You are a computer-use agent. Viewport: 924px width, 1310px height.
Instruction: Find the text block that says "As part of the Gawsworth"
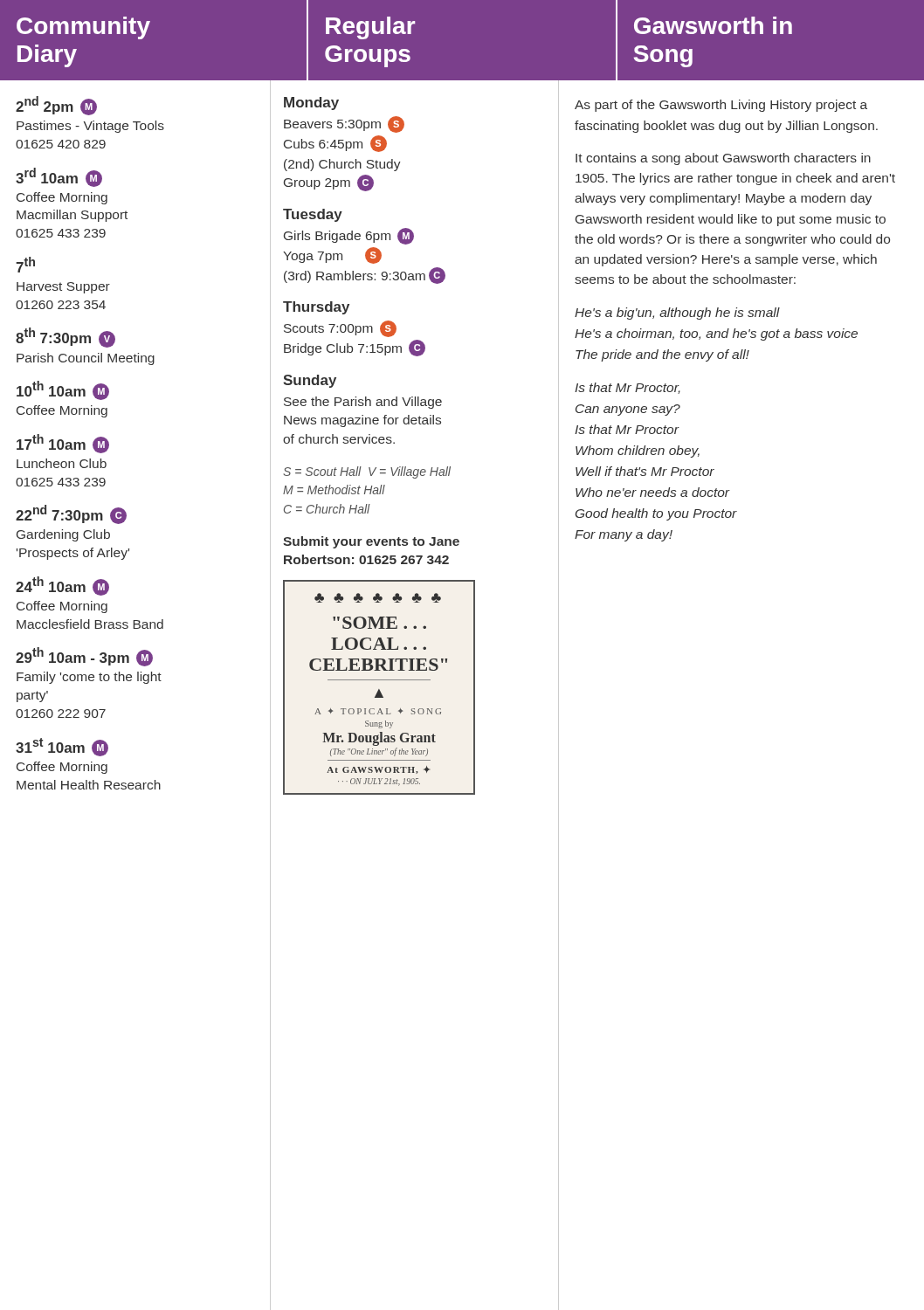(x=727, y=115)
